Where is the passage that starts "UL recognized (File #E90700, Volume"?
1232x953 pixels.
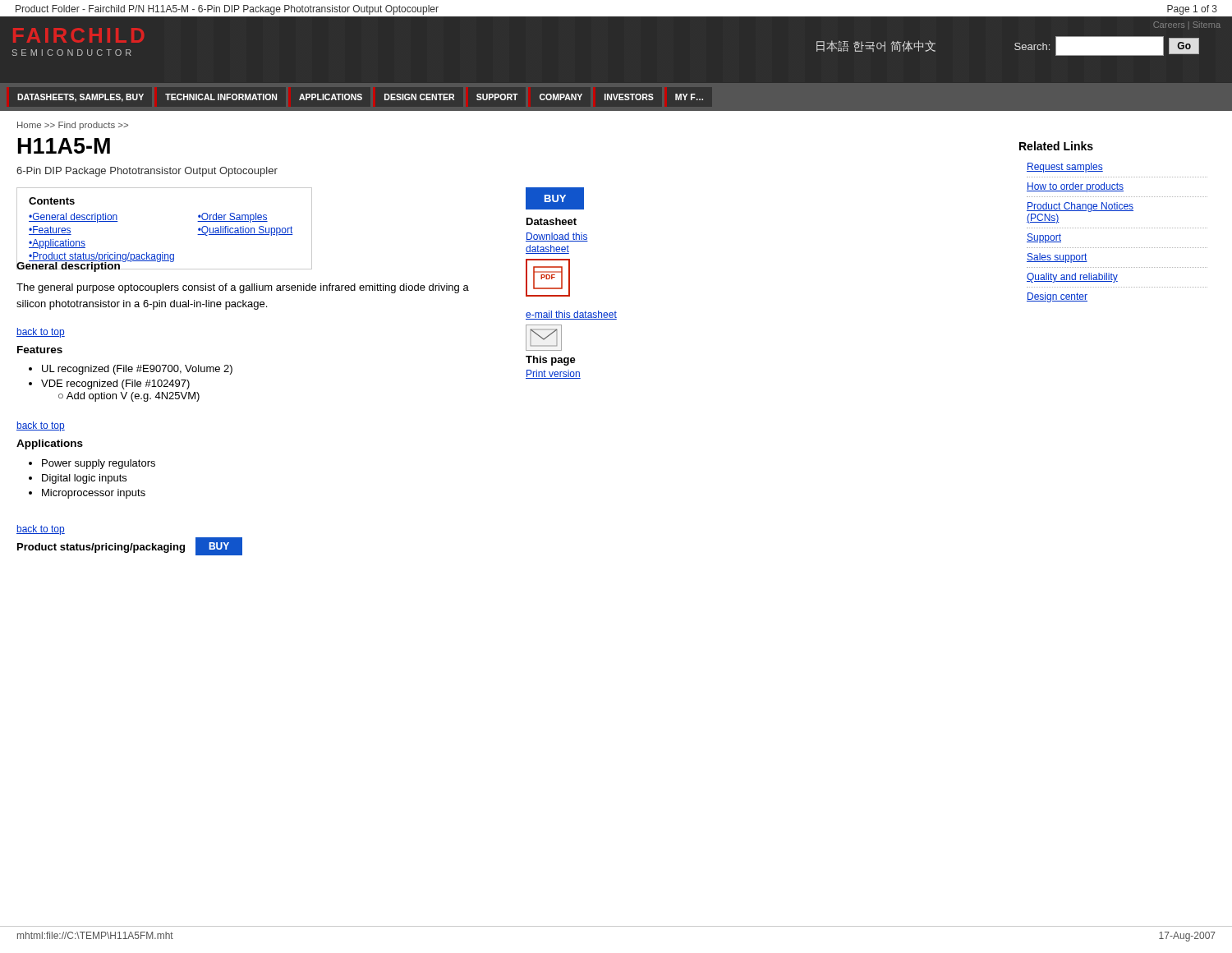point(129,382)
